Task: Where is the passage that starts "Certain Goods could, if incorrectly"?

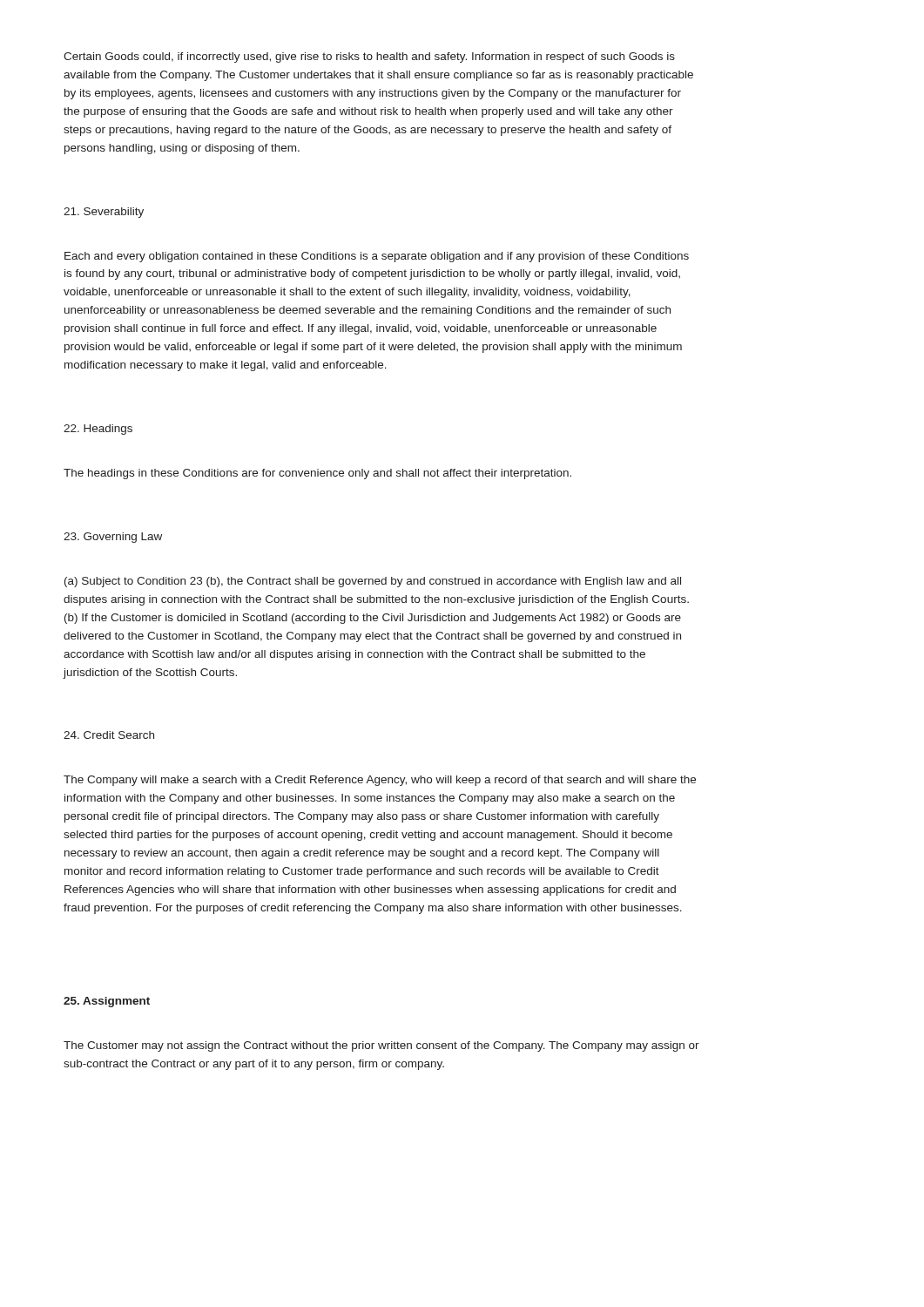Action: [x=379, y=102]
